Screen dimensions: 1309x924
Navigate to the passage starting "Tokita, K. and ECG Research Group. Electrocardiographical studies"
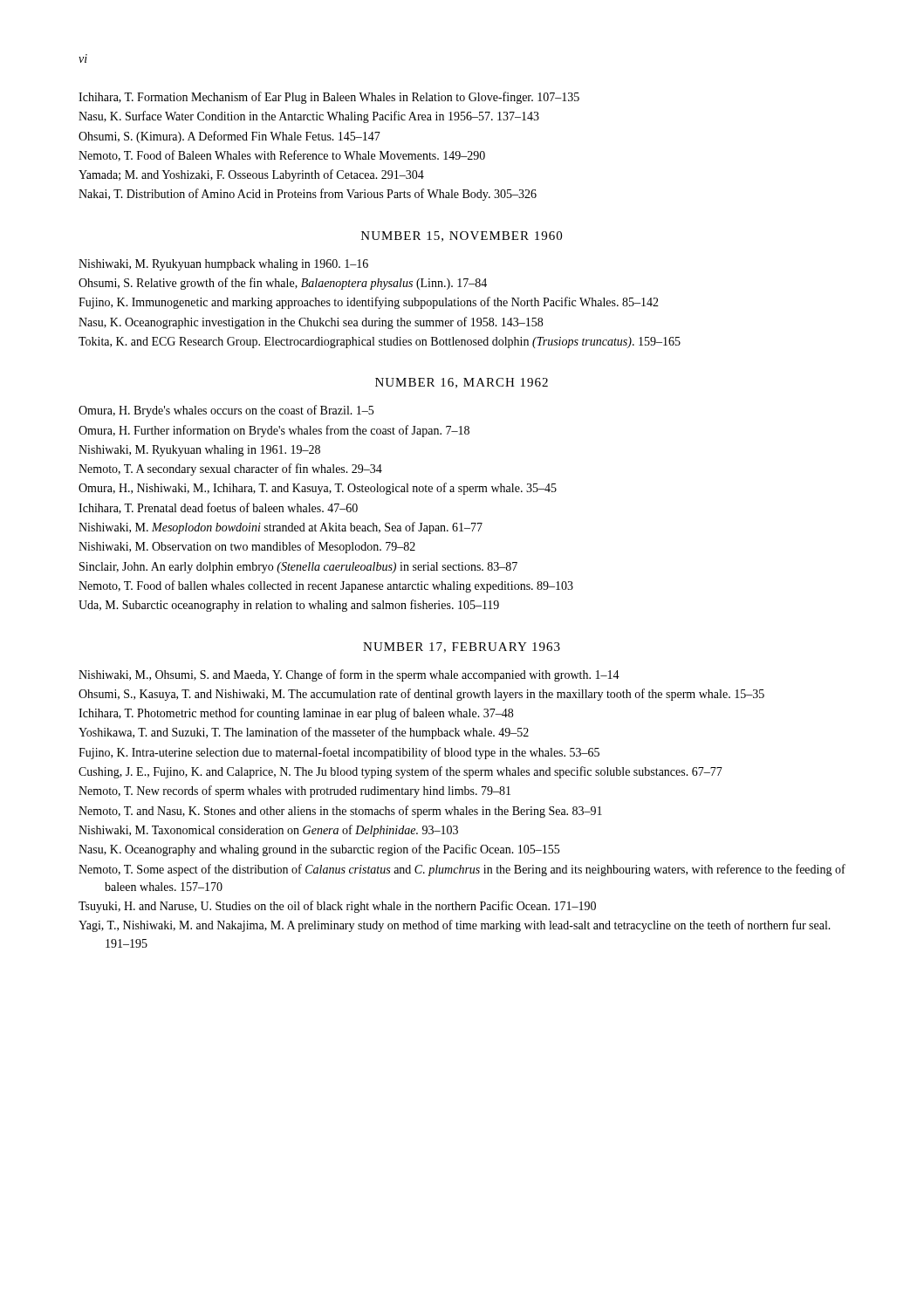pyautogui.click(x=380, y=342)
